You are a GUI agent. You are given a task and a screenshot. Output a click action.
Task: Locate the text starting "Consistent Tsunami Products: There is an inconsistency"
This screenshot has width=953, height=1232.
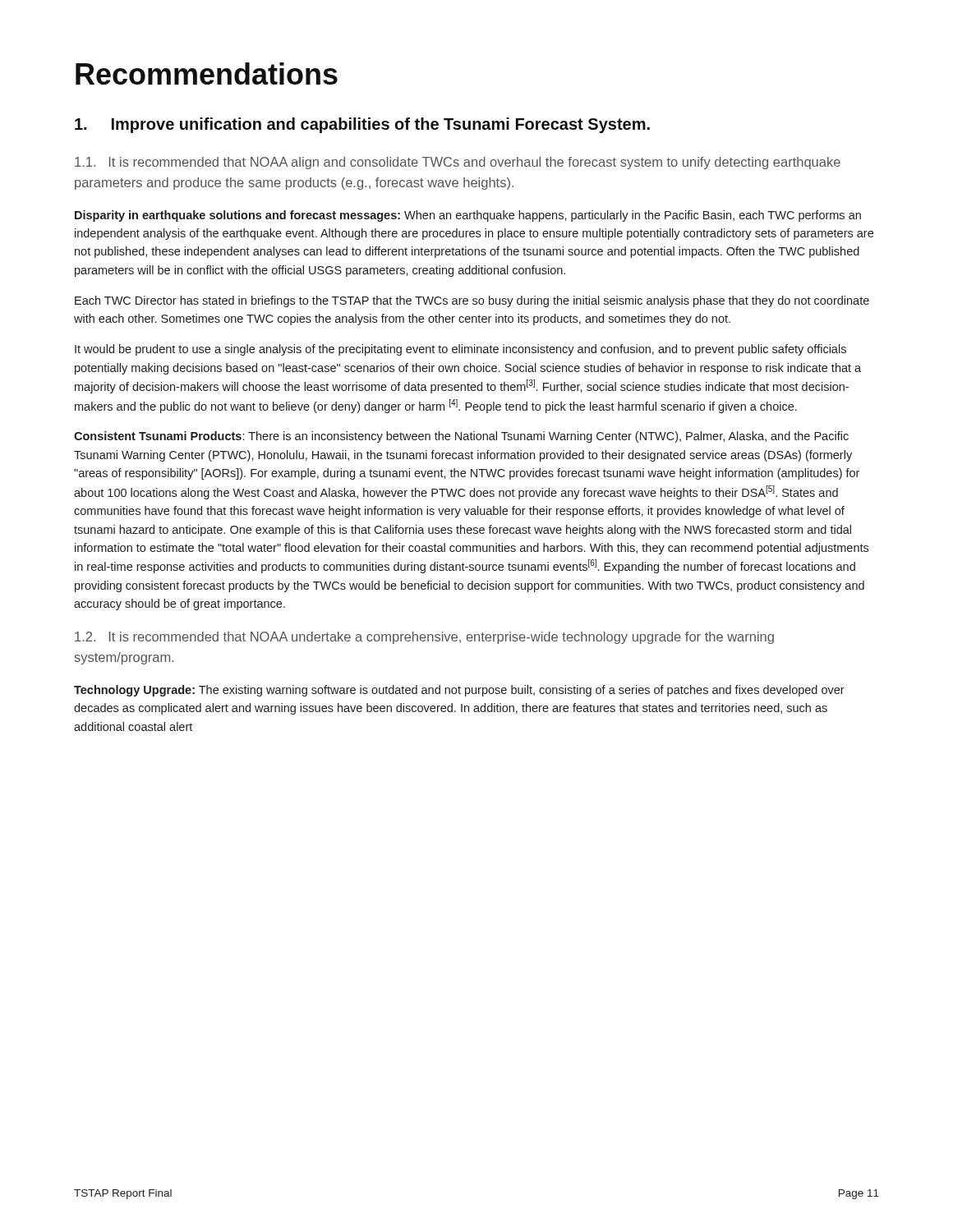(x=476, y=520)
